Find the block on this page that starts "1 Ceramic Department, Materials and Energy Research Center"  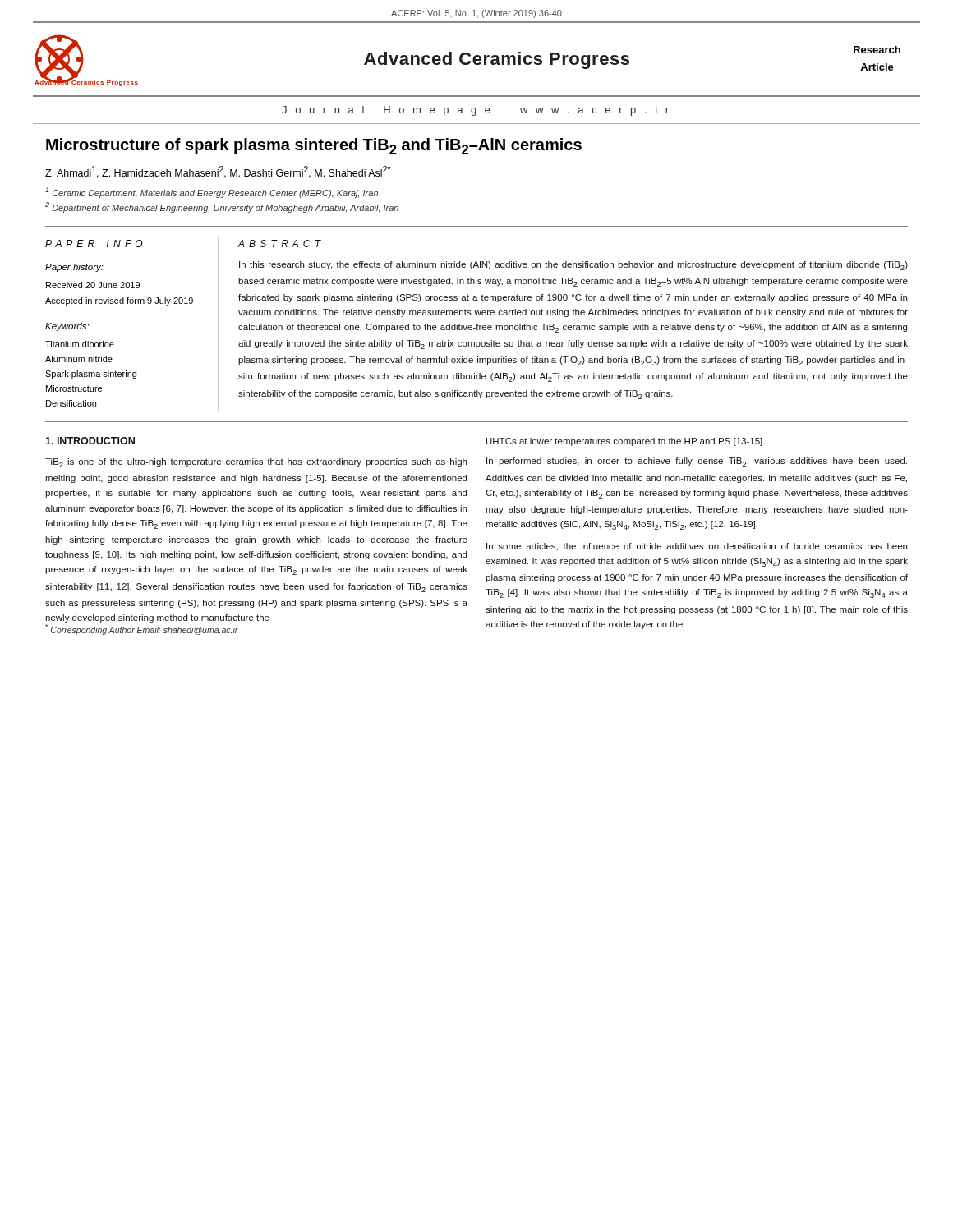point(222,199)
